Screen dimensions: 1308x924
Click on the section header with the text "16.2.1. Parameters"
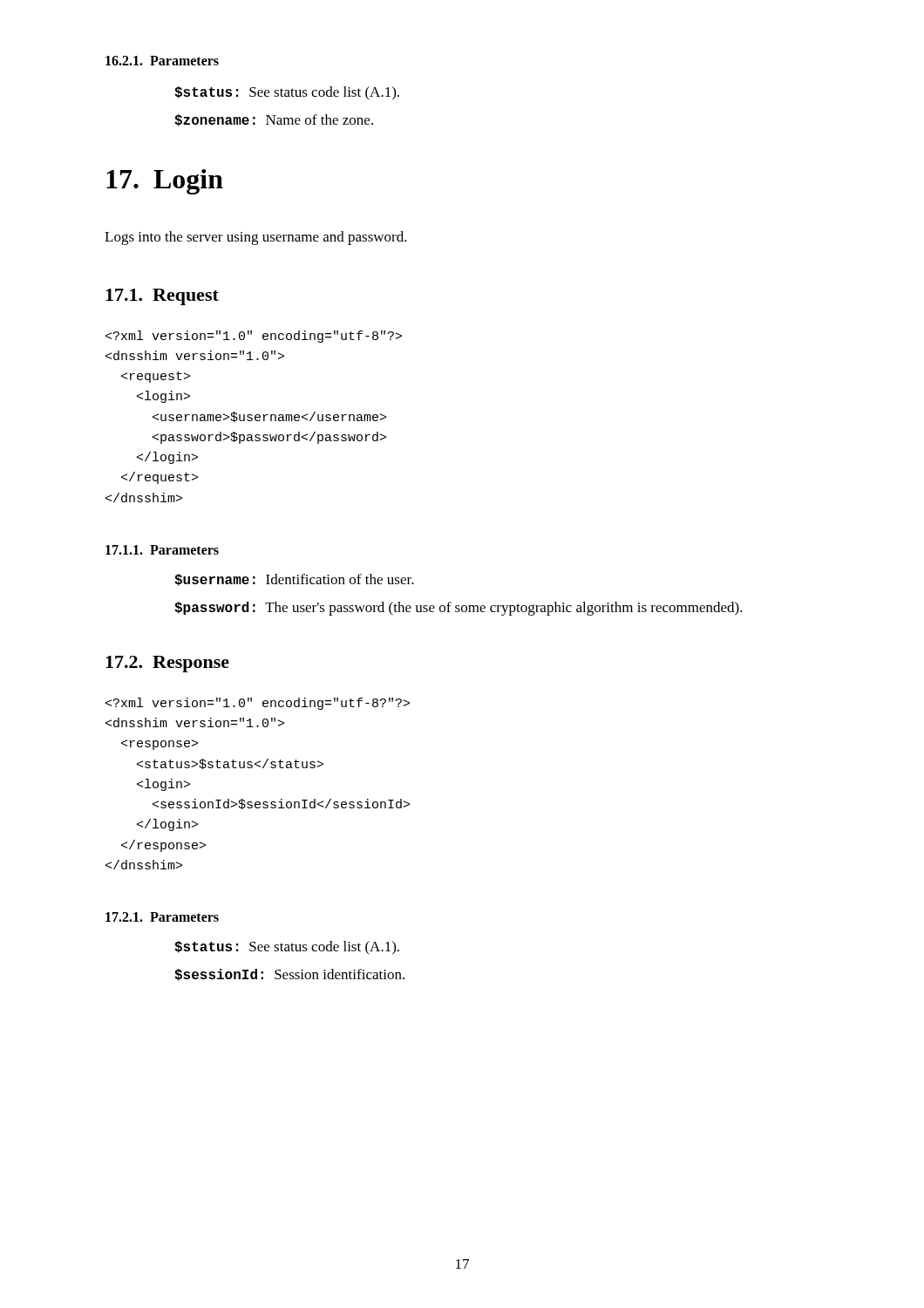[162, 61]
